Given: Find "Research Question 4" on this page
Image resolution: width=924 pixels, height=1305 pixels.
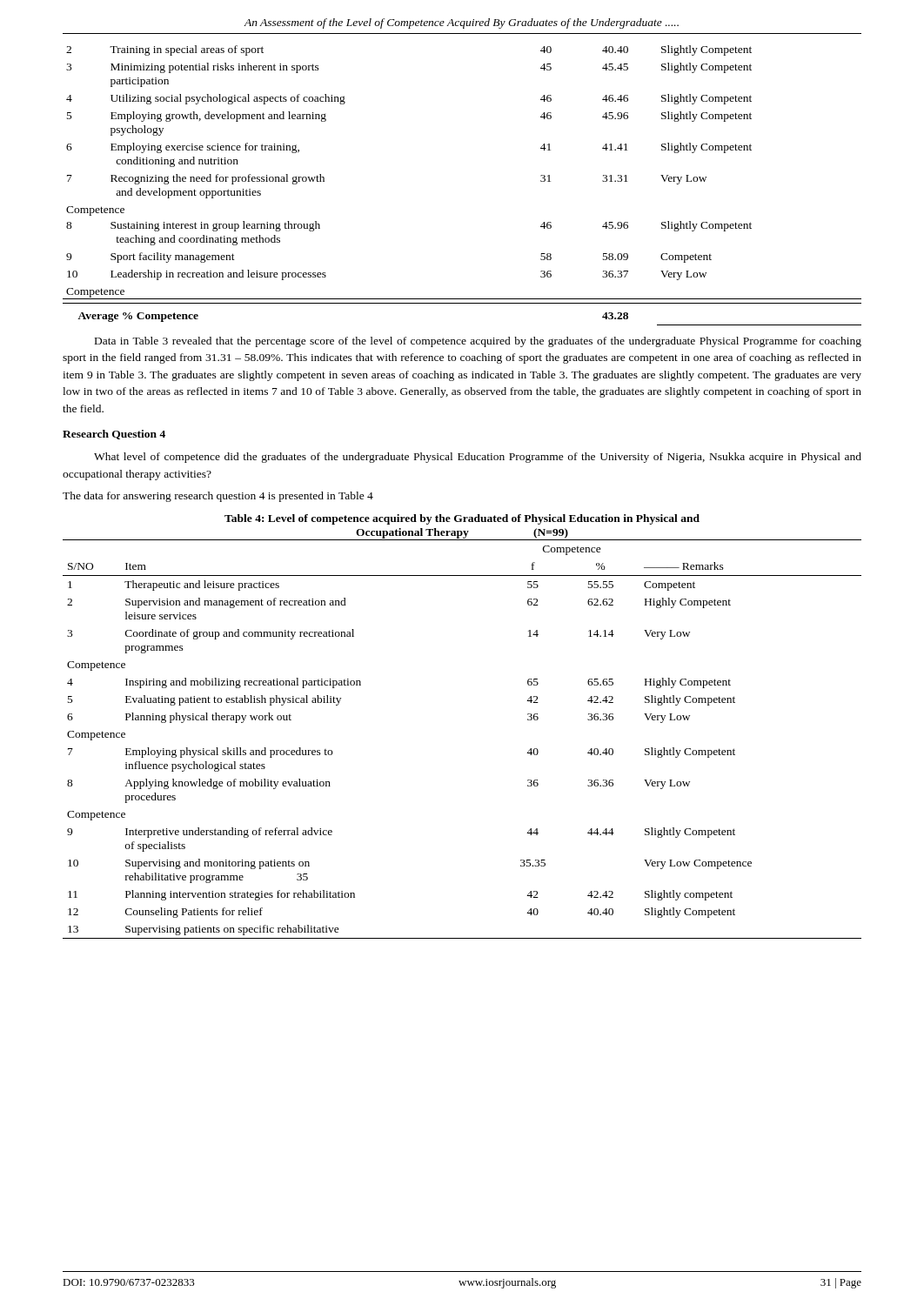Looking at the screenshot, I should [114, 434].
